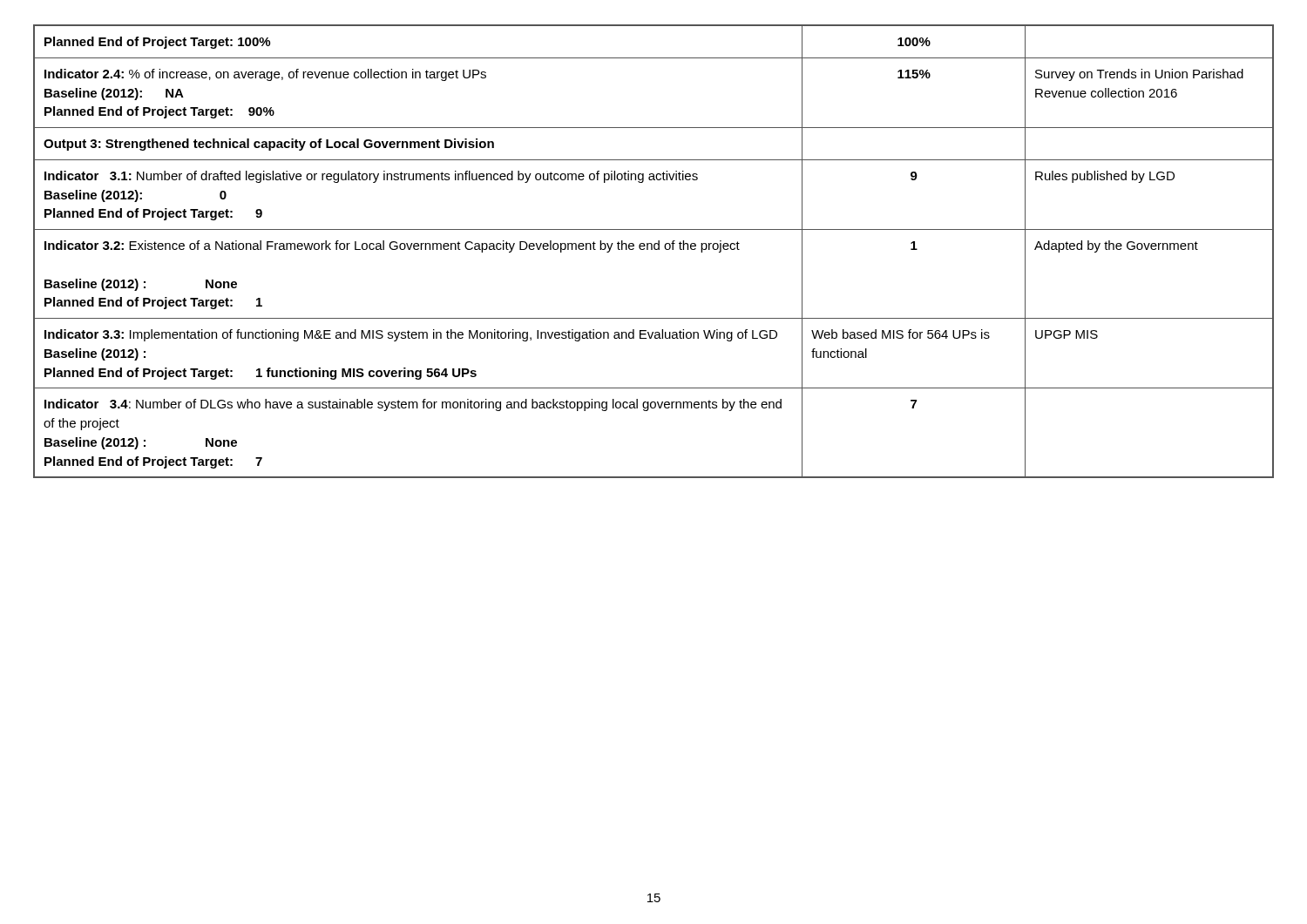Find the table that mentions "Survey on Trends in Union"
Viewport: 1307px width, 924px height.
tap(654, 251)
